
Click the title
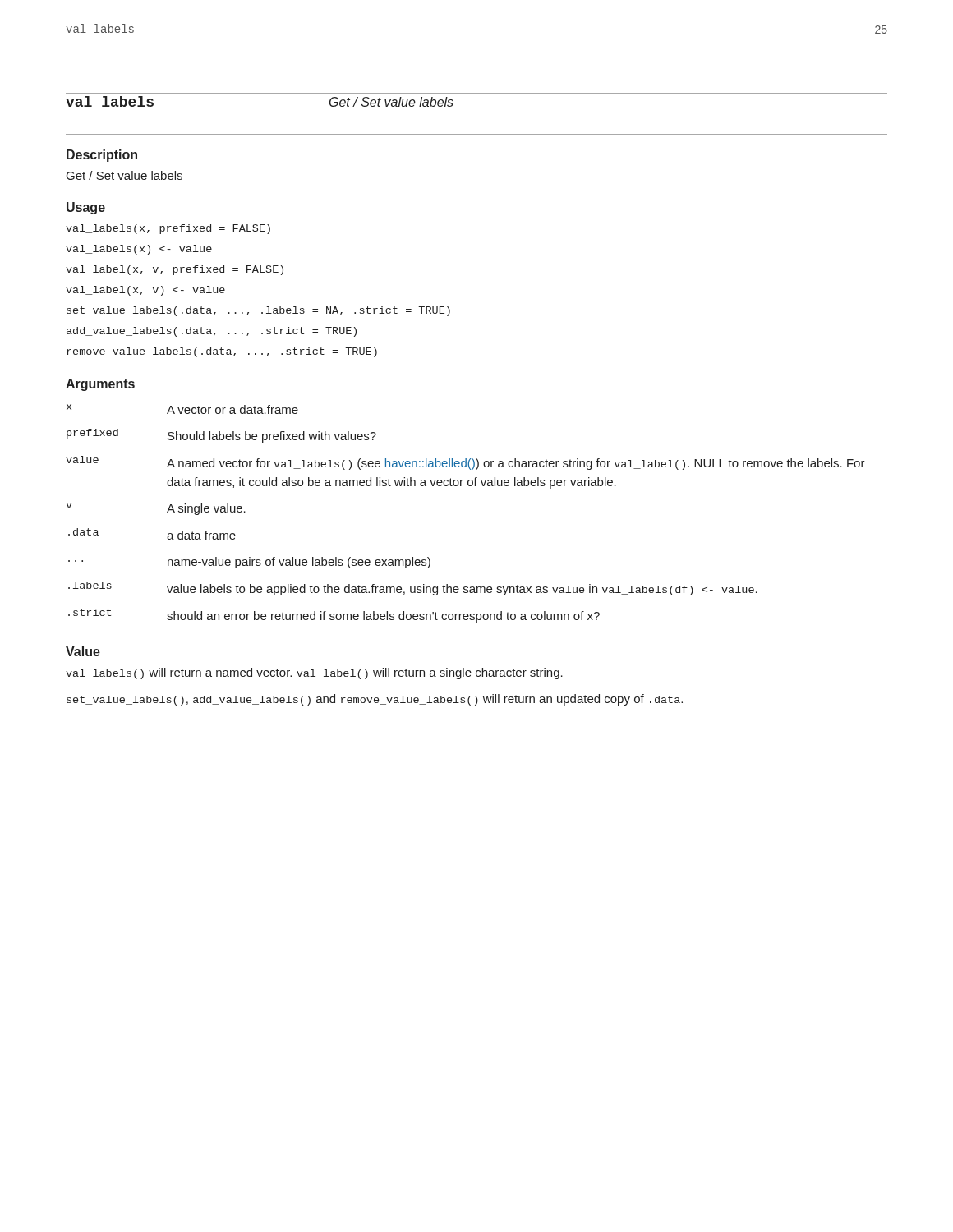(x=260, y=103)
